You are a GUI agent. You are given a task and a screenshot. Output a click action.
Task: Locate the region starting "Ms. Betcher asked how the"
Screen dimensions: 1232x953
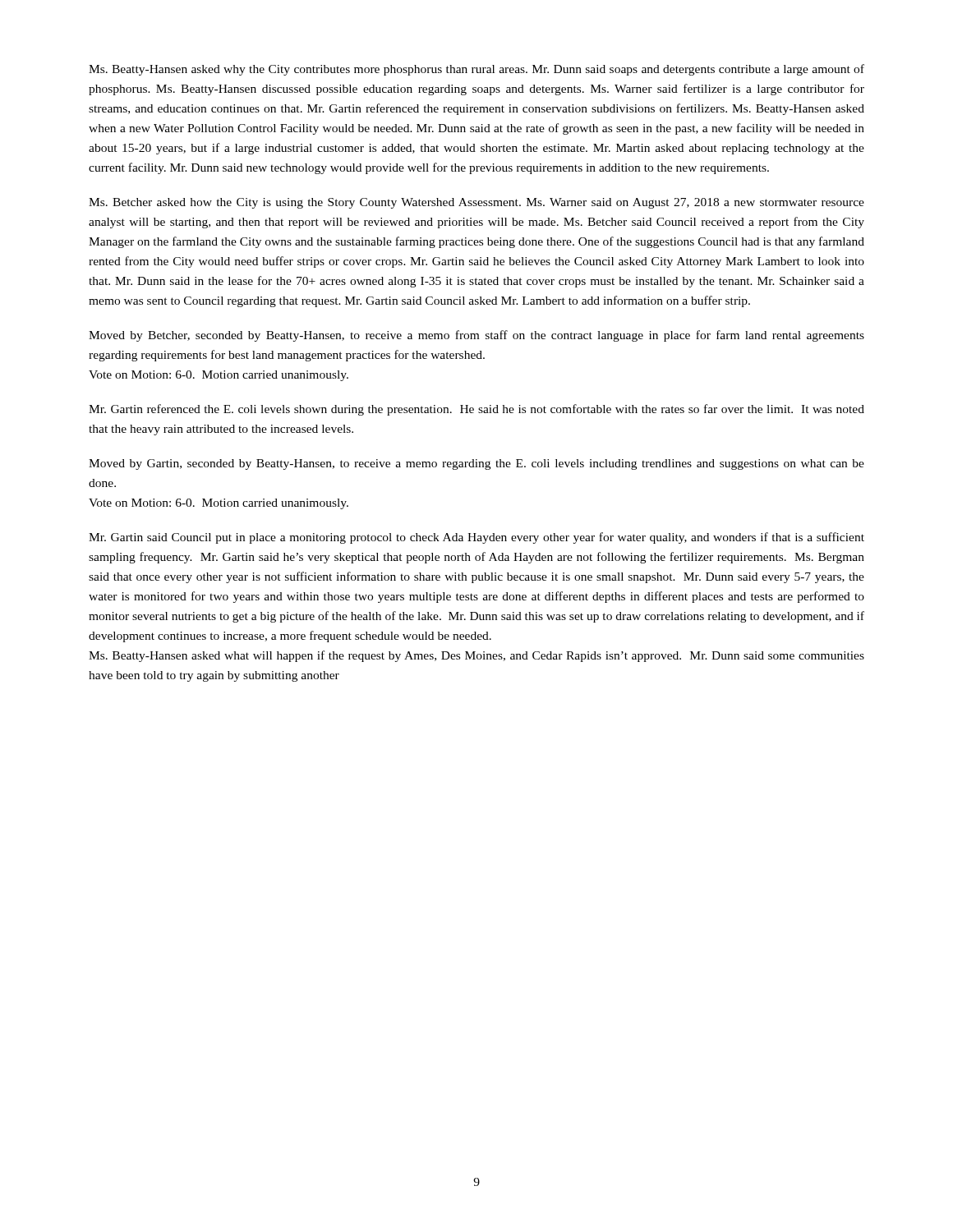[476, 251]
